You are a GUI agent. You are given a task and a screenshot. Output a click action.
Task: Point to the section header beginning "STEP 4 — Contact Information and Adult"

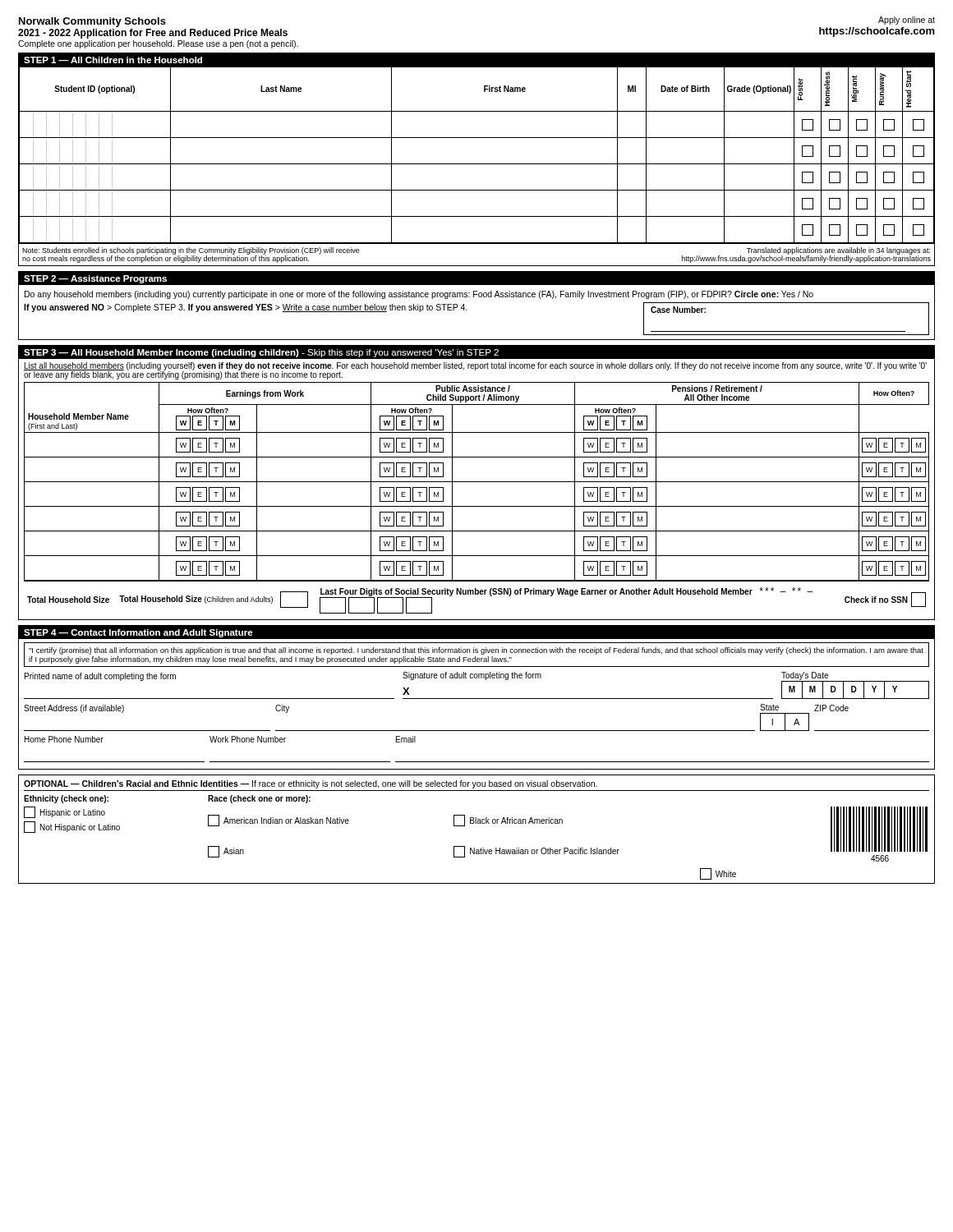click(x=138, y=632)
